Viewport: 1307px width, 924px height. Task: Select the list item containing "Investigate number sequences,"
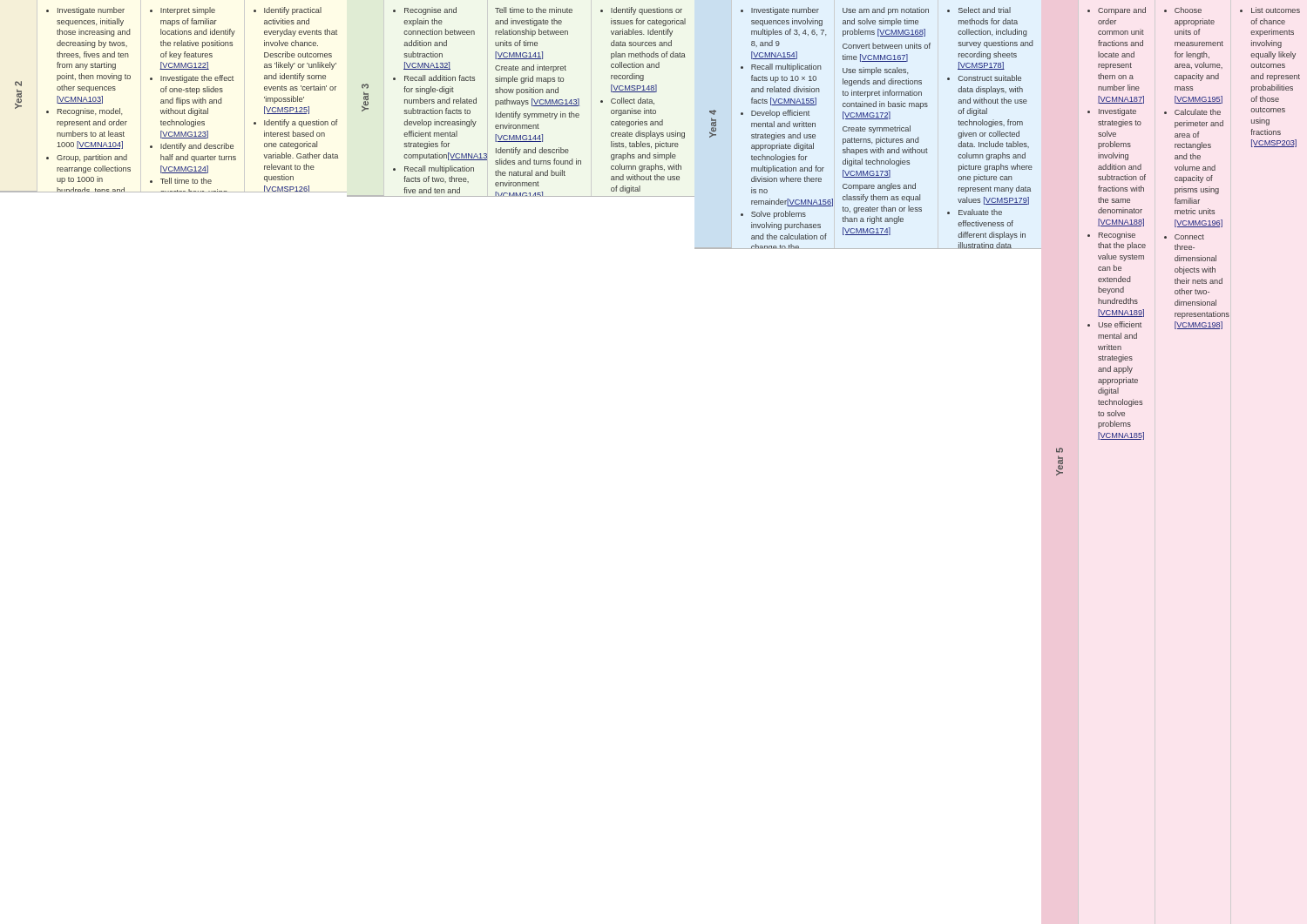click(89, 98)
